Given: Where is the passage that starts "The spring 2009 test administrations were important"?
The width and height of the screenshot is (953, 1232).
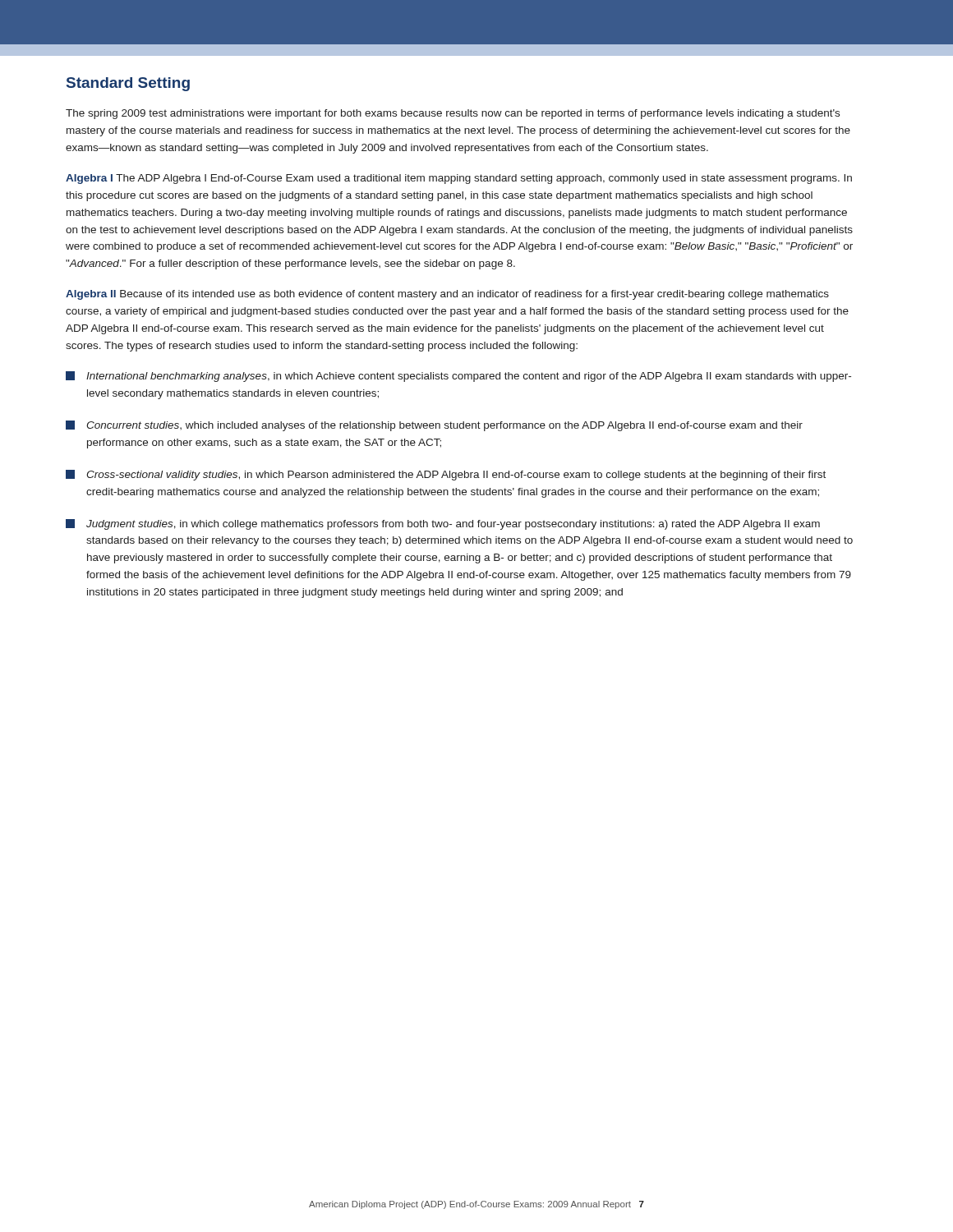Looking at the screenshot, I should [x=458, y=130].
